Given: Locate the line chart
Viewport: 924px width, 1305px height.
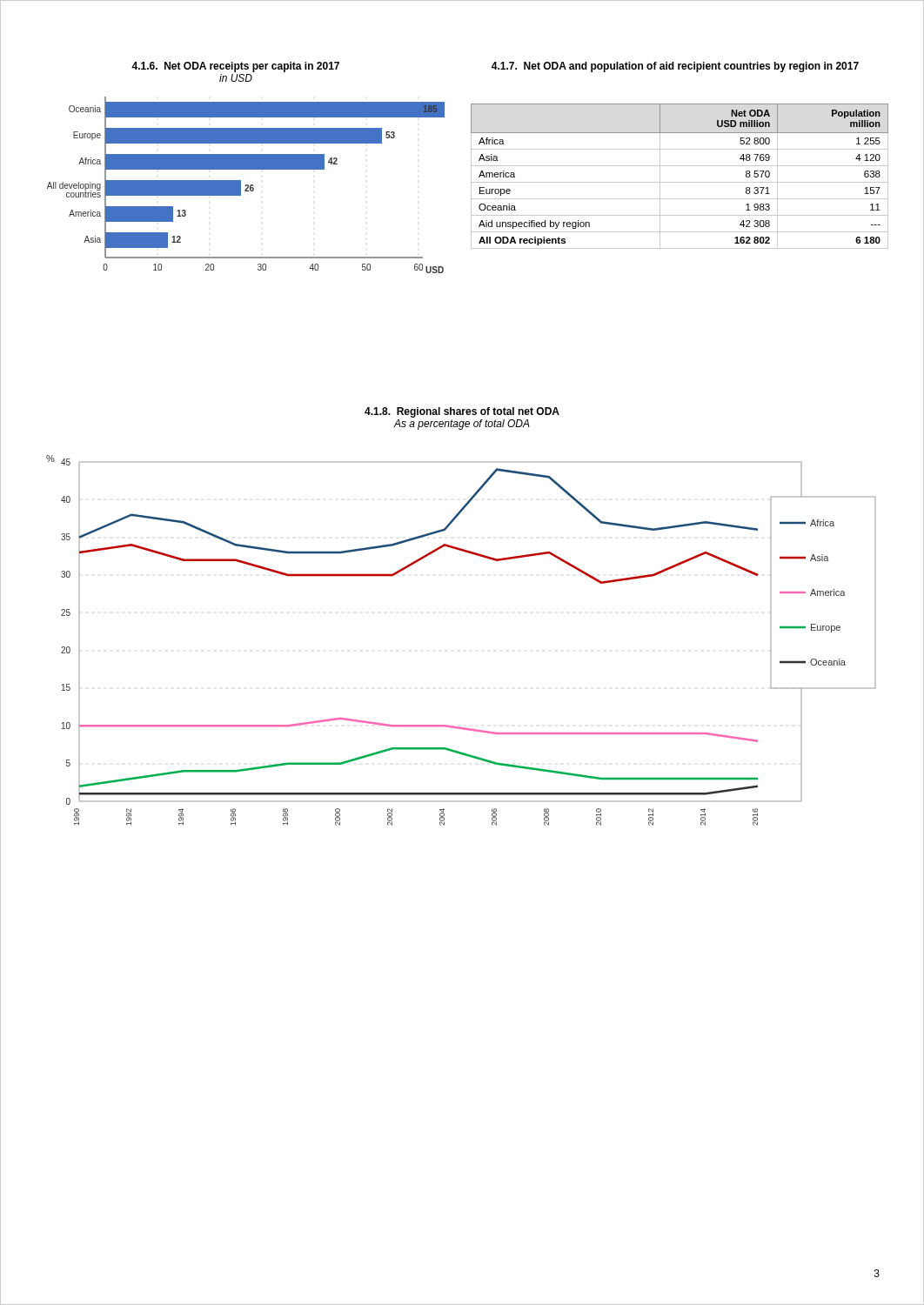Looking at the screenshot, I should (458, 636).
